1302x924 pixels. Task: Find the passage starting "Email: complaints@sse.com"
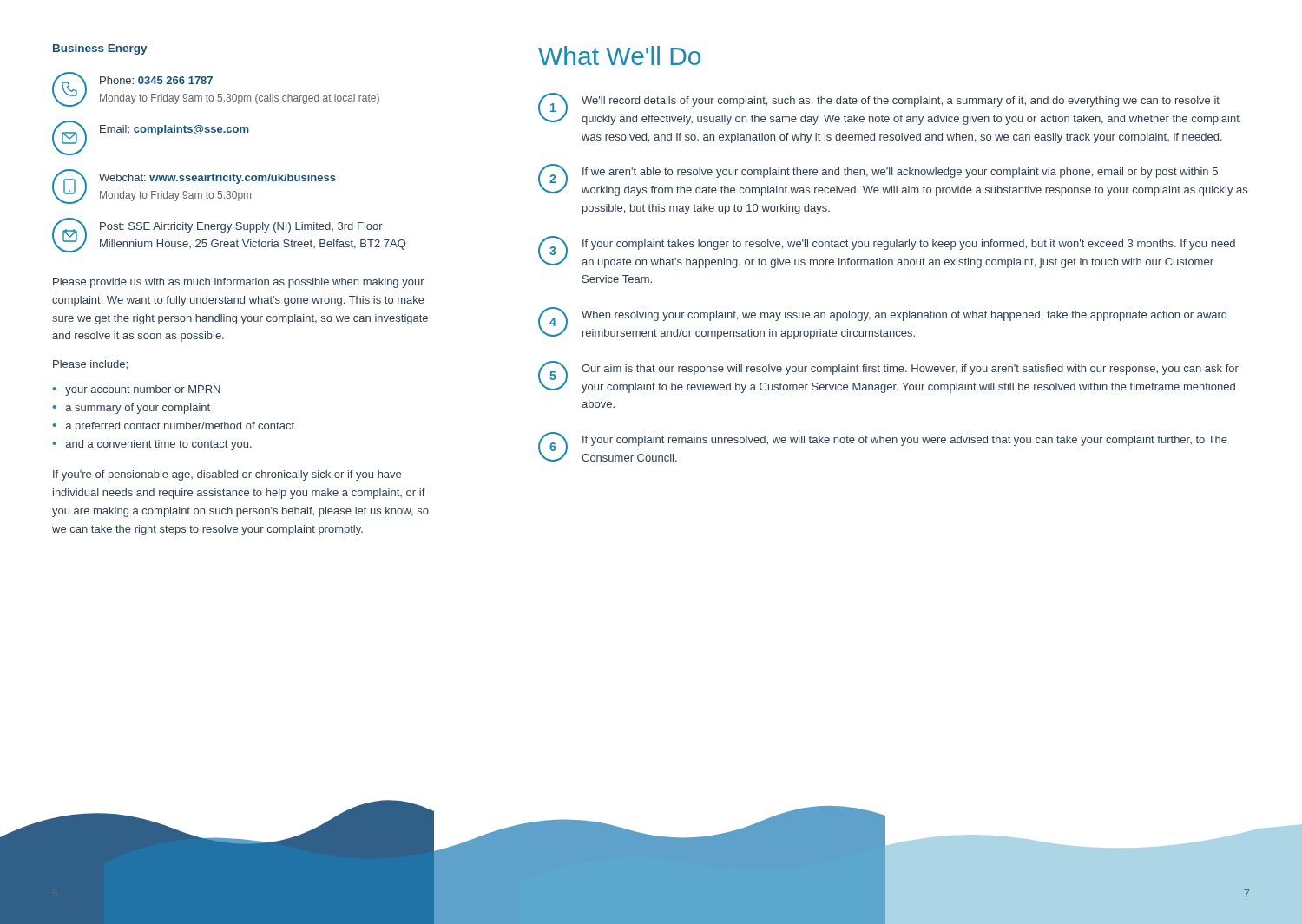(x=151, y=138)
